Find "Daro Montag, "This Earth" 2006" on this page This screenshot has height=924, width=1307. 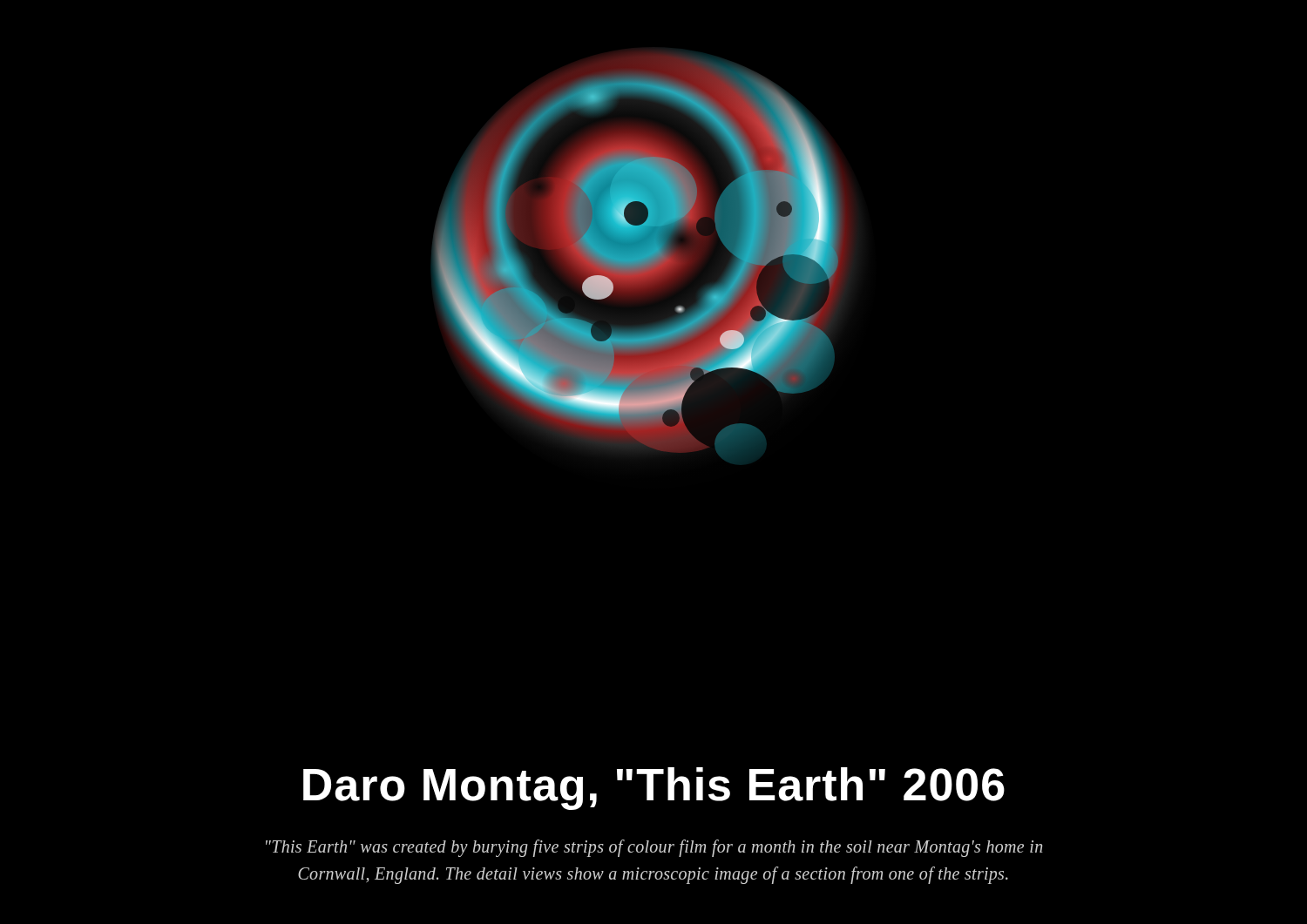tap(654, 785)
